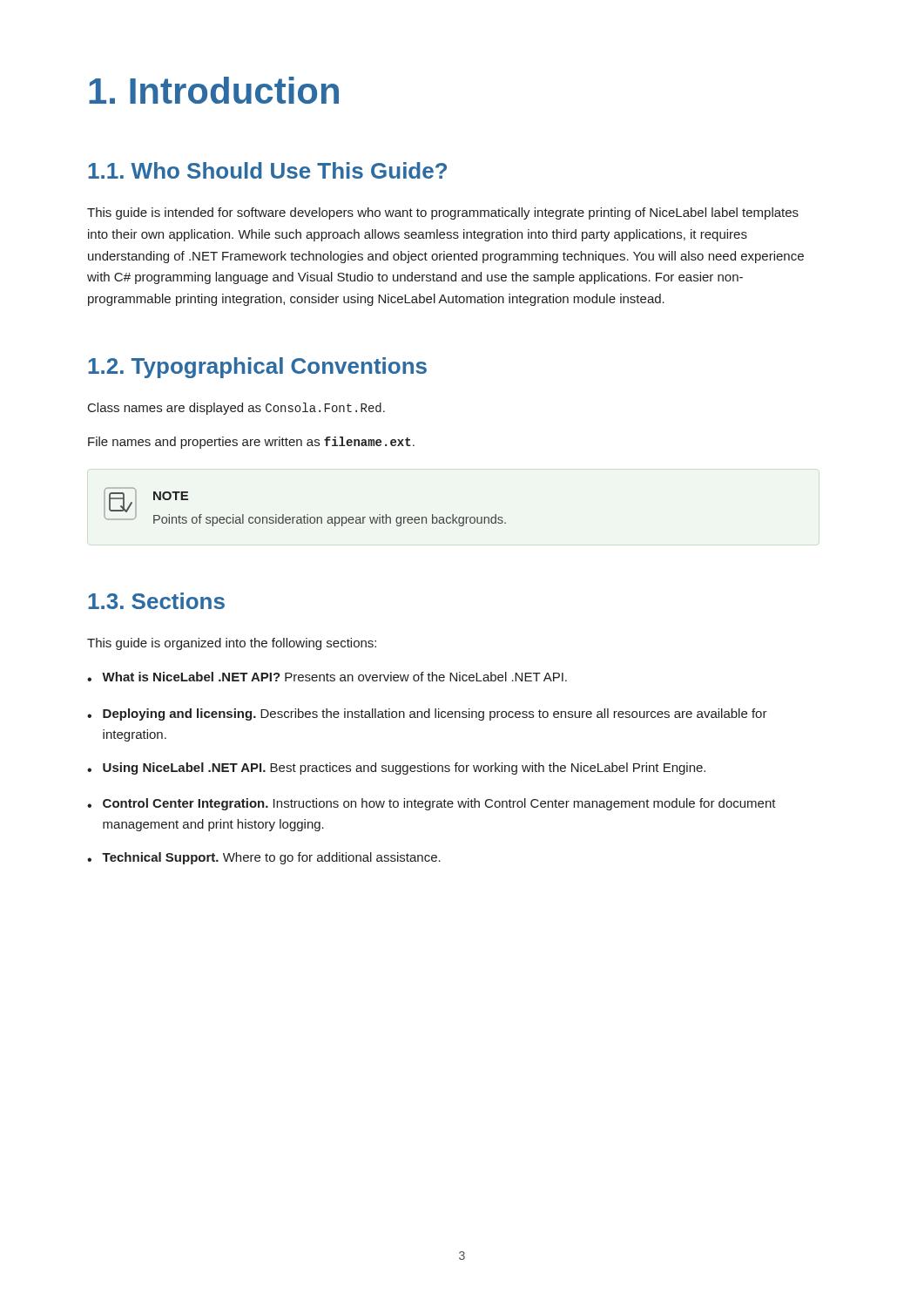Locate the text with the text "This guide is organized into the following sections:"
The height and width of the screenshot is (1307, 924).
[x=232, y=644]
